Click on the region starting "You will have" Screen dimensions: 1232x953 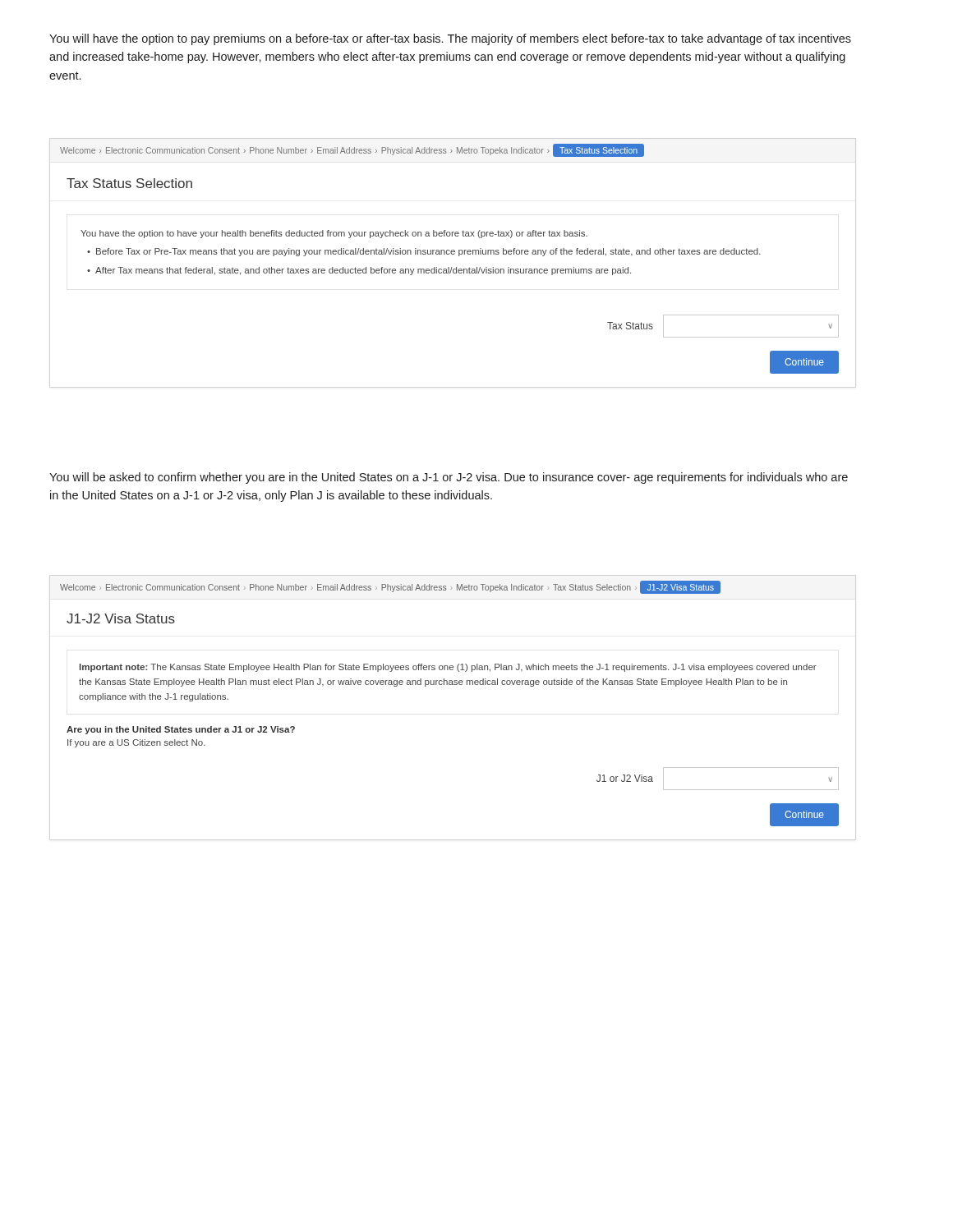pyautogui.click(x=450, y=57)
